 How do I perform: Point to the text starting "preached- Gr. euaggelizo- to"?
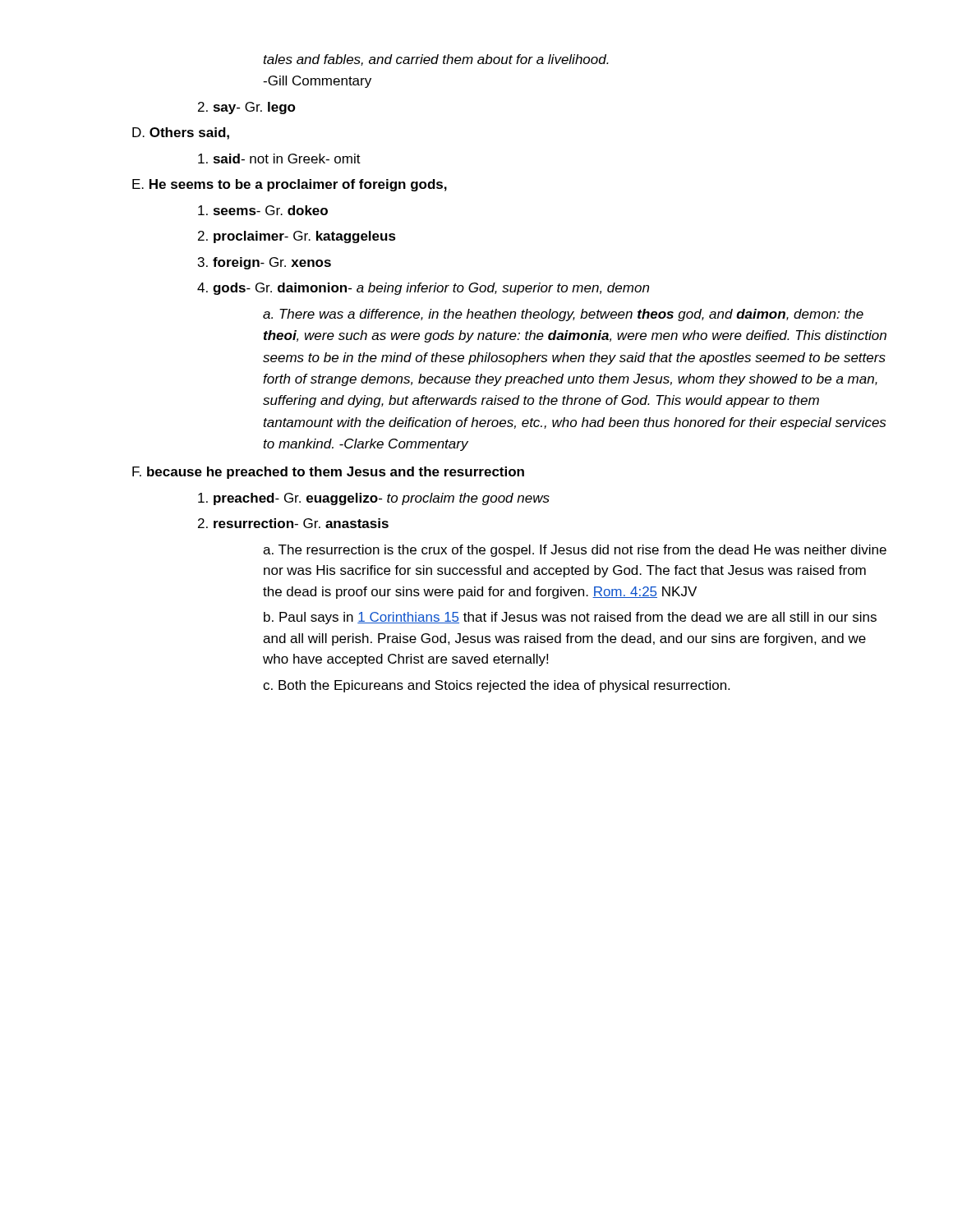(x=373, y=498)
